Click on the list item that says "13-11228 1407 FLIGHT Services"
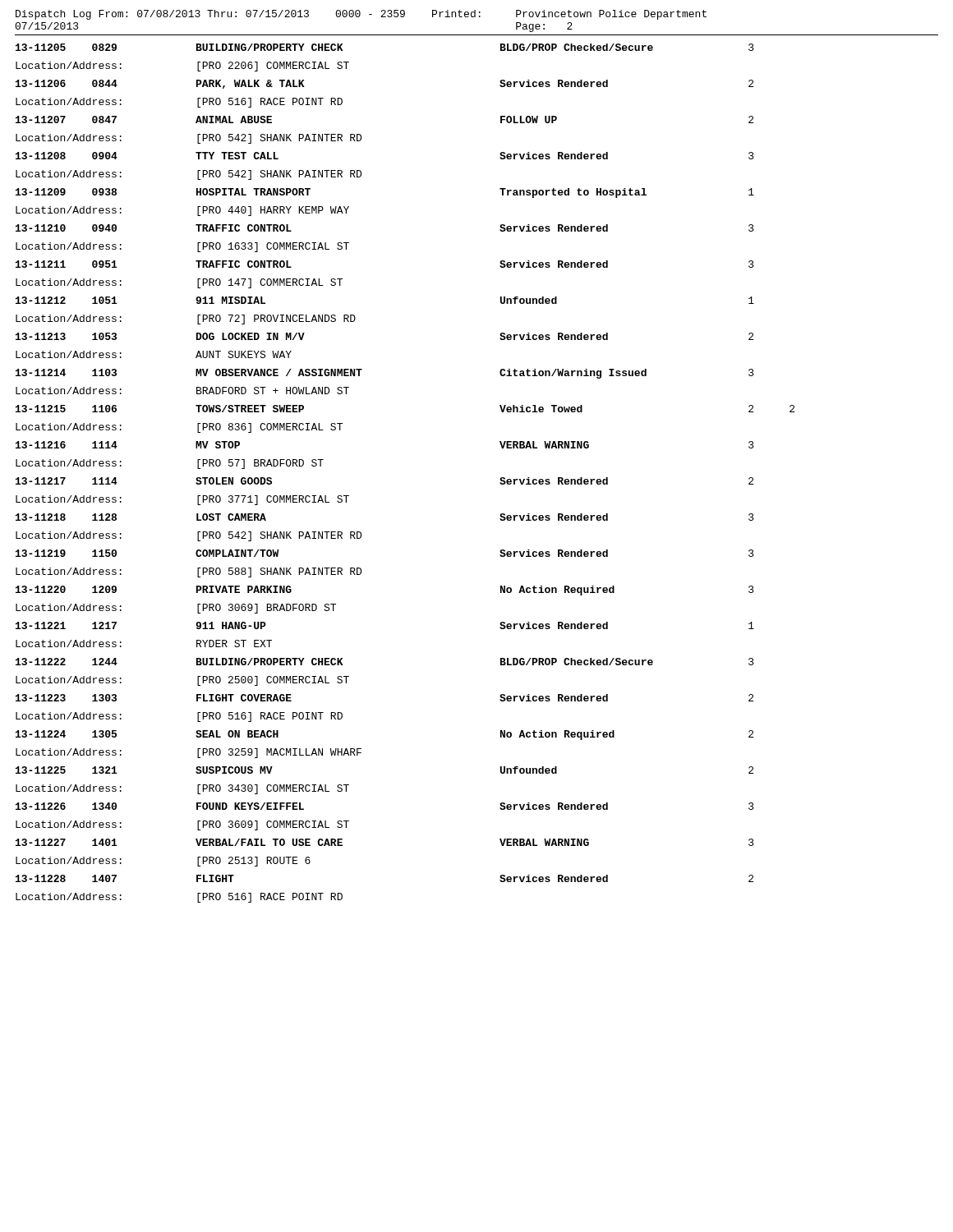This screenshot has width=953, height=1232. tap(37, 878)
